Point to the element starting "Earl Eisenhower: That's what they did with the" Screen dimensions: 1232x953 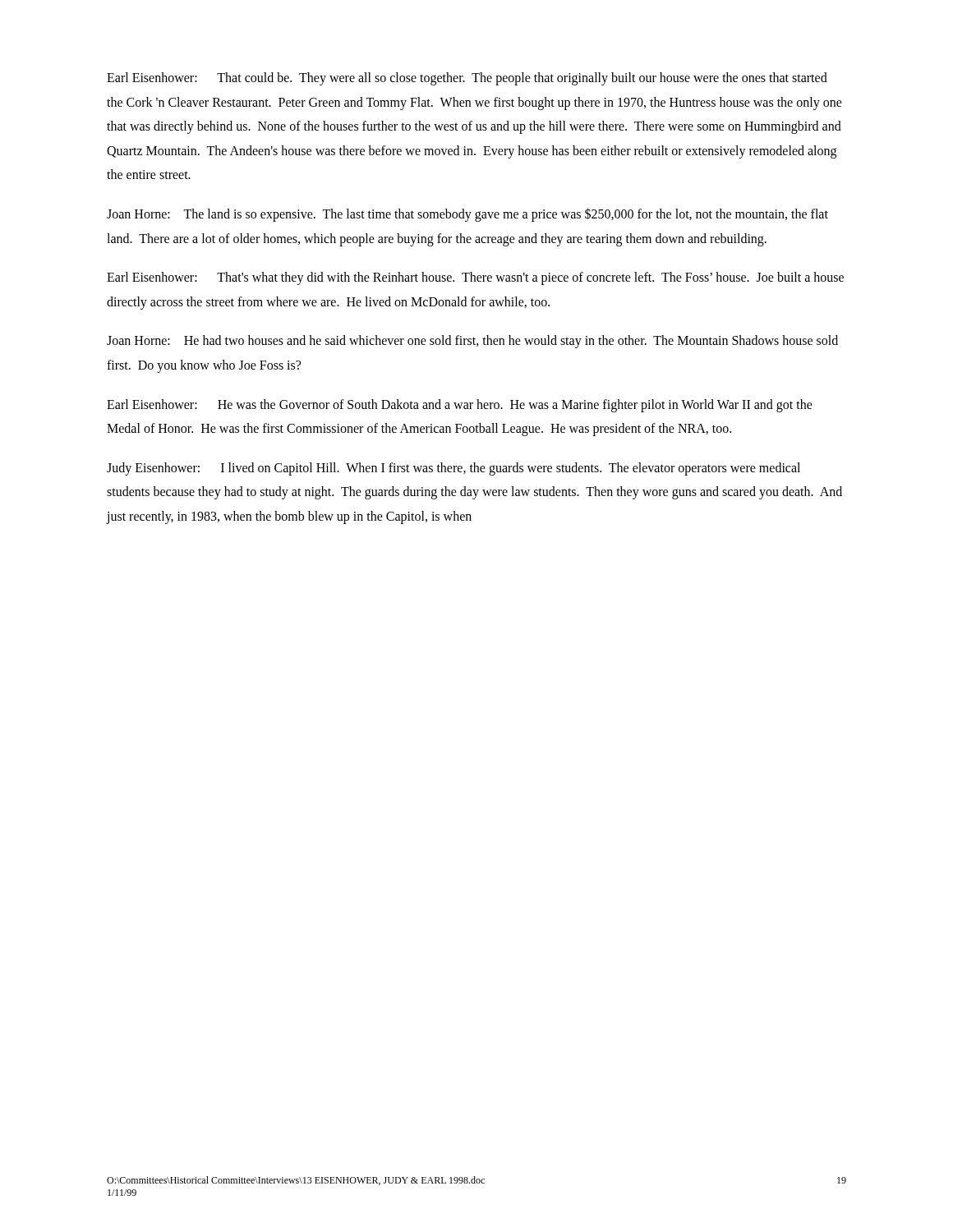click(x=476, y=289)
